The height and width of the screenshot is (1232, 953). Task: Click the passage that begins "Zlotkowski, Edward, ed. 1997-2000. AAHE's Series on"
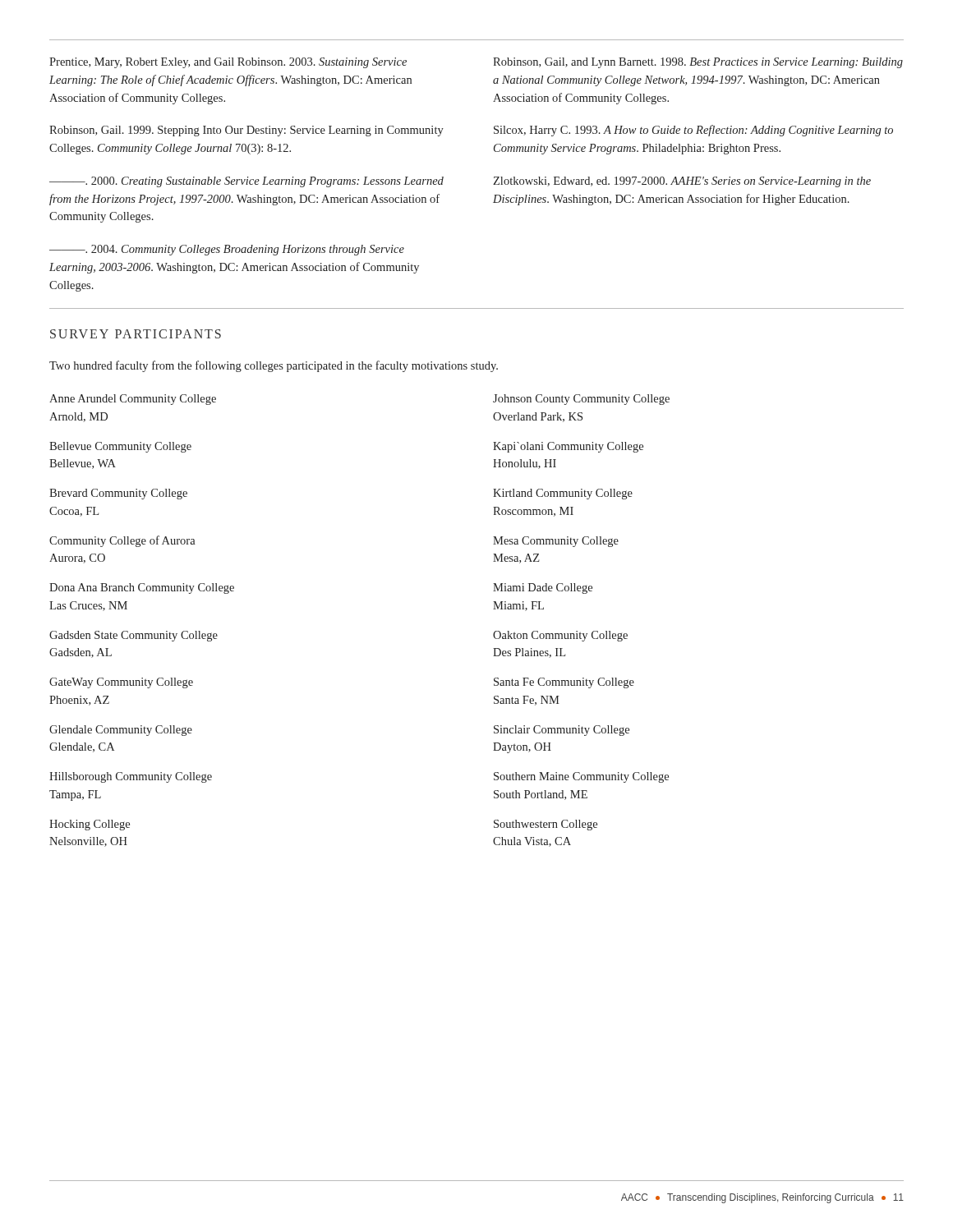tap(682, 189)
